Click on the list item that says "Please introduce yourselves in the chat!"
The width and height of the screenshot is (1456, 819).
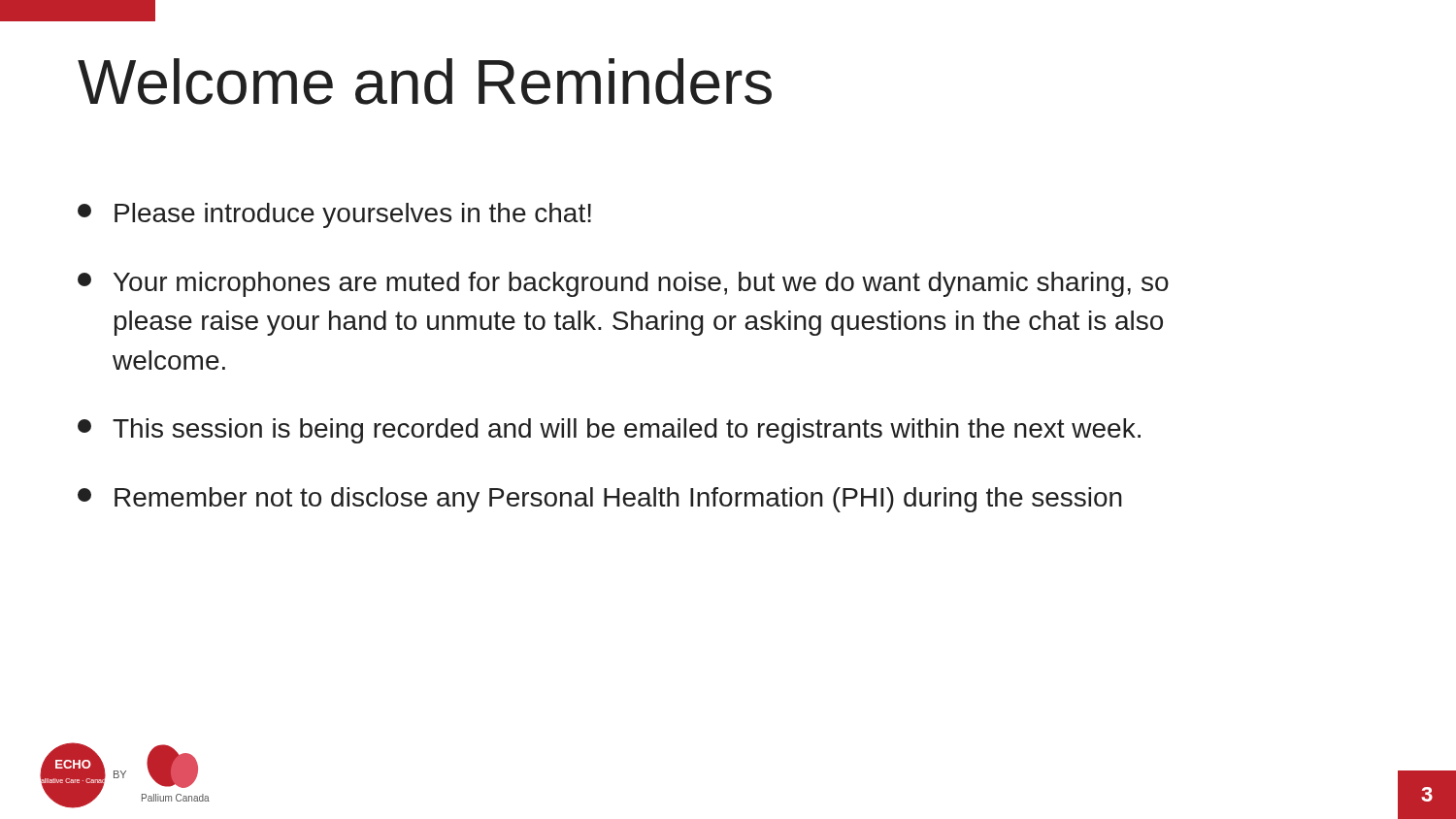335,214
